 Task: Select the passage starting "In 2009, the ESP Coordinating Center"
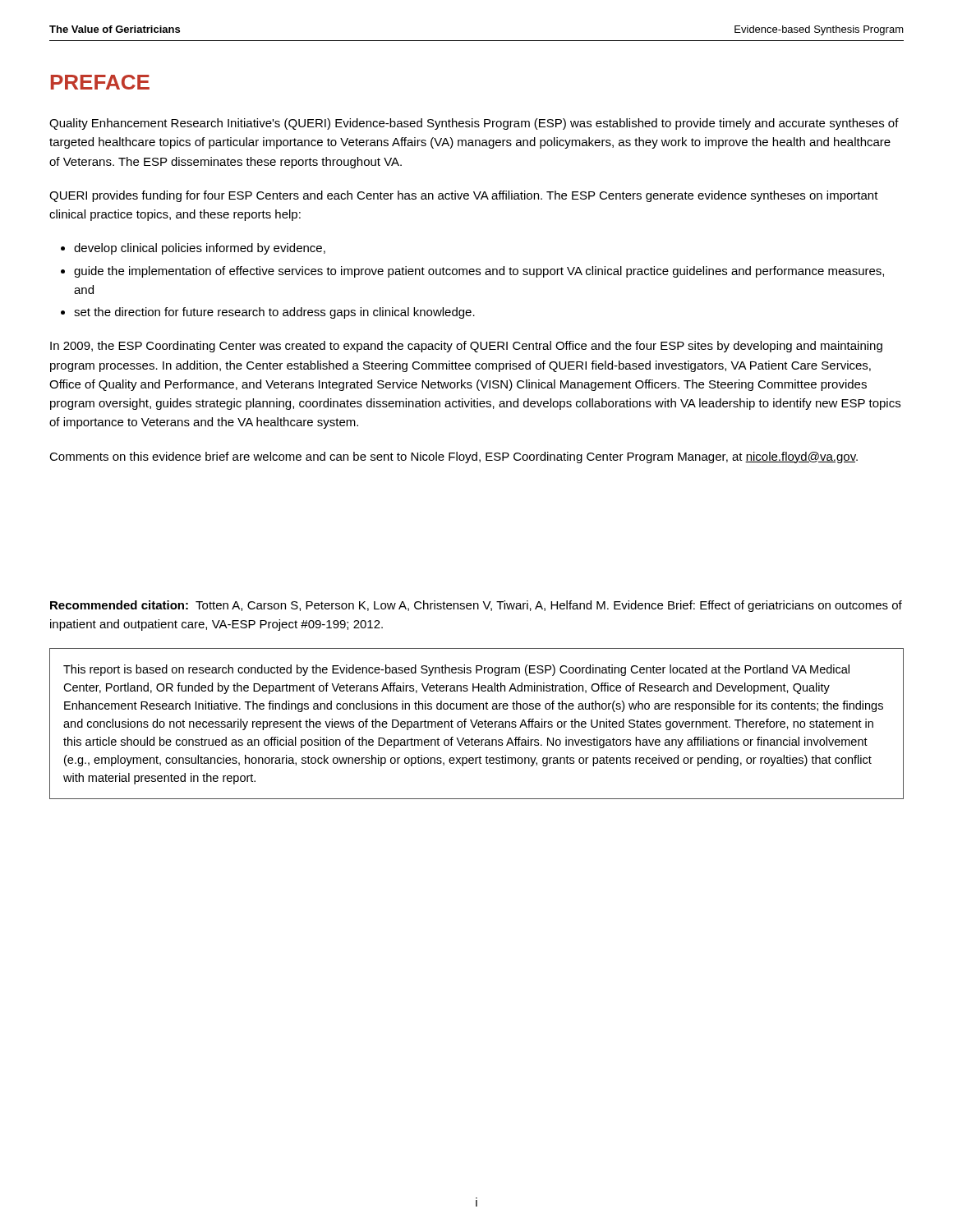pyautogui.click(x=475, y=384)
